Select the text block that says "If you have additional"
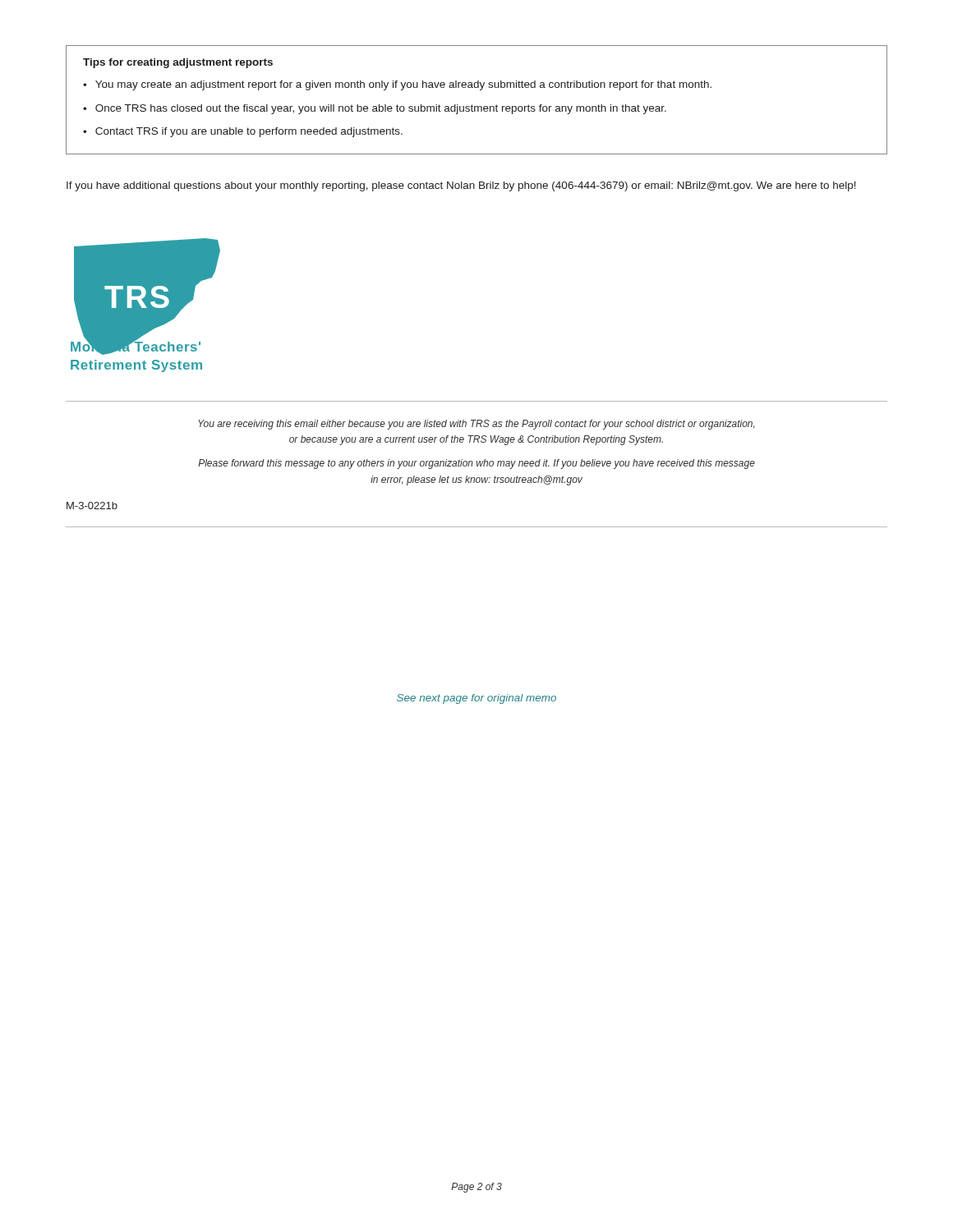The height and width of the screenshot is (1232, 953). [461, 185]
